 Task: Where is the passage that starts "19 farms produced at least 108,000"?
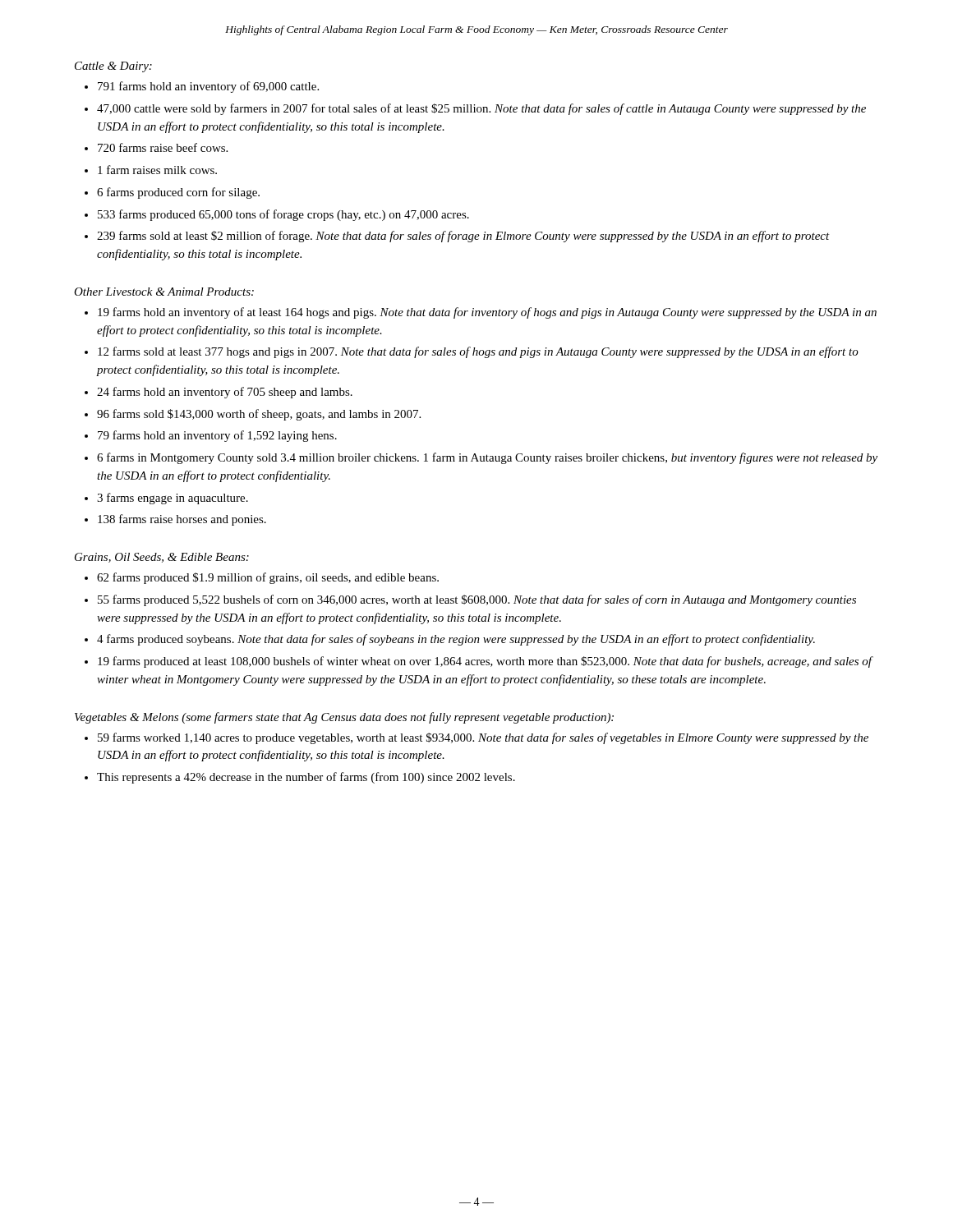(484, 670)
